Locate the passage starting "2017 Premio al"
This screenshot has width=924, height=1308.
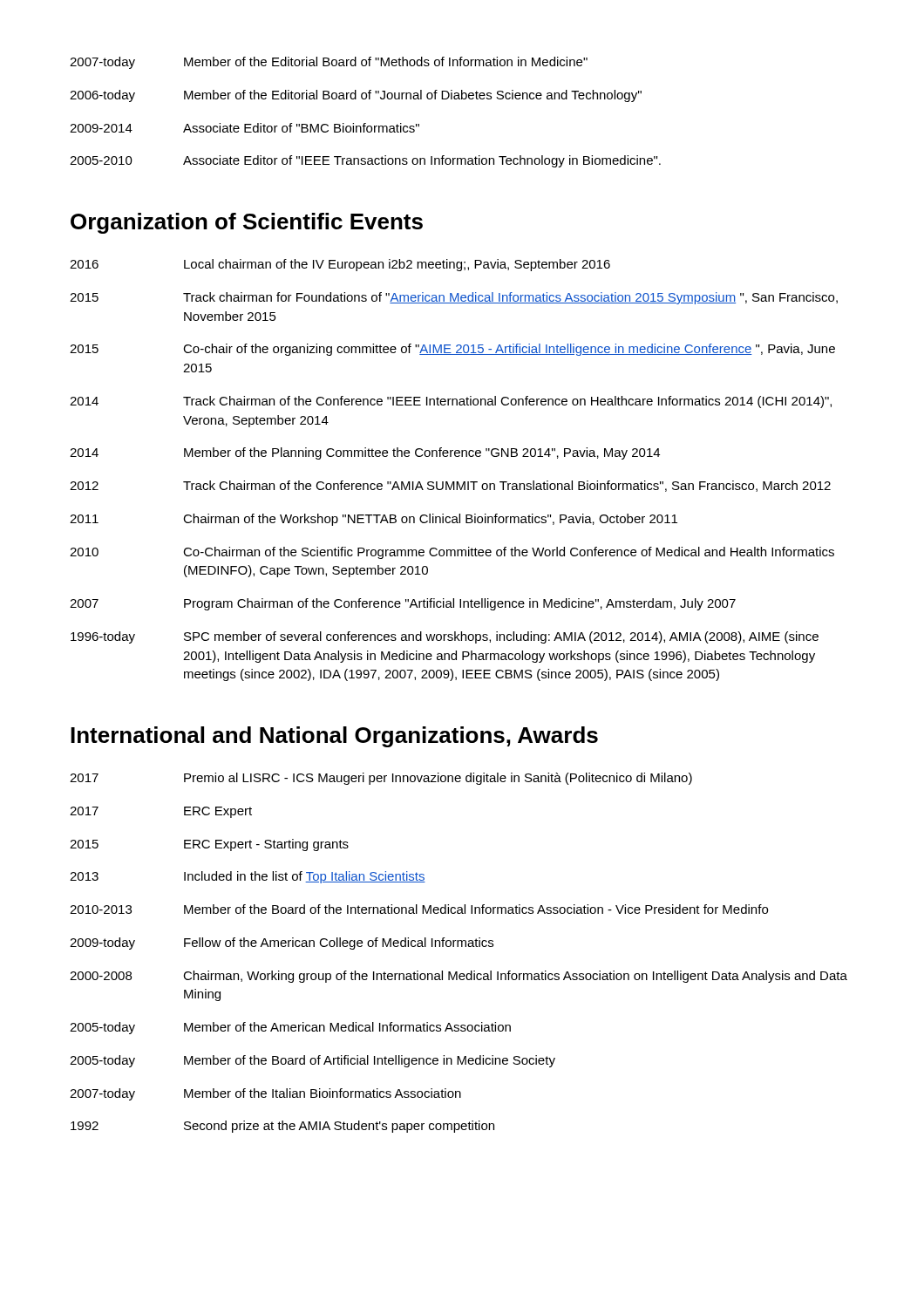coord(462,781)
